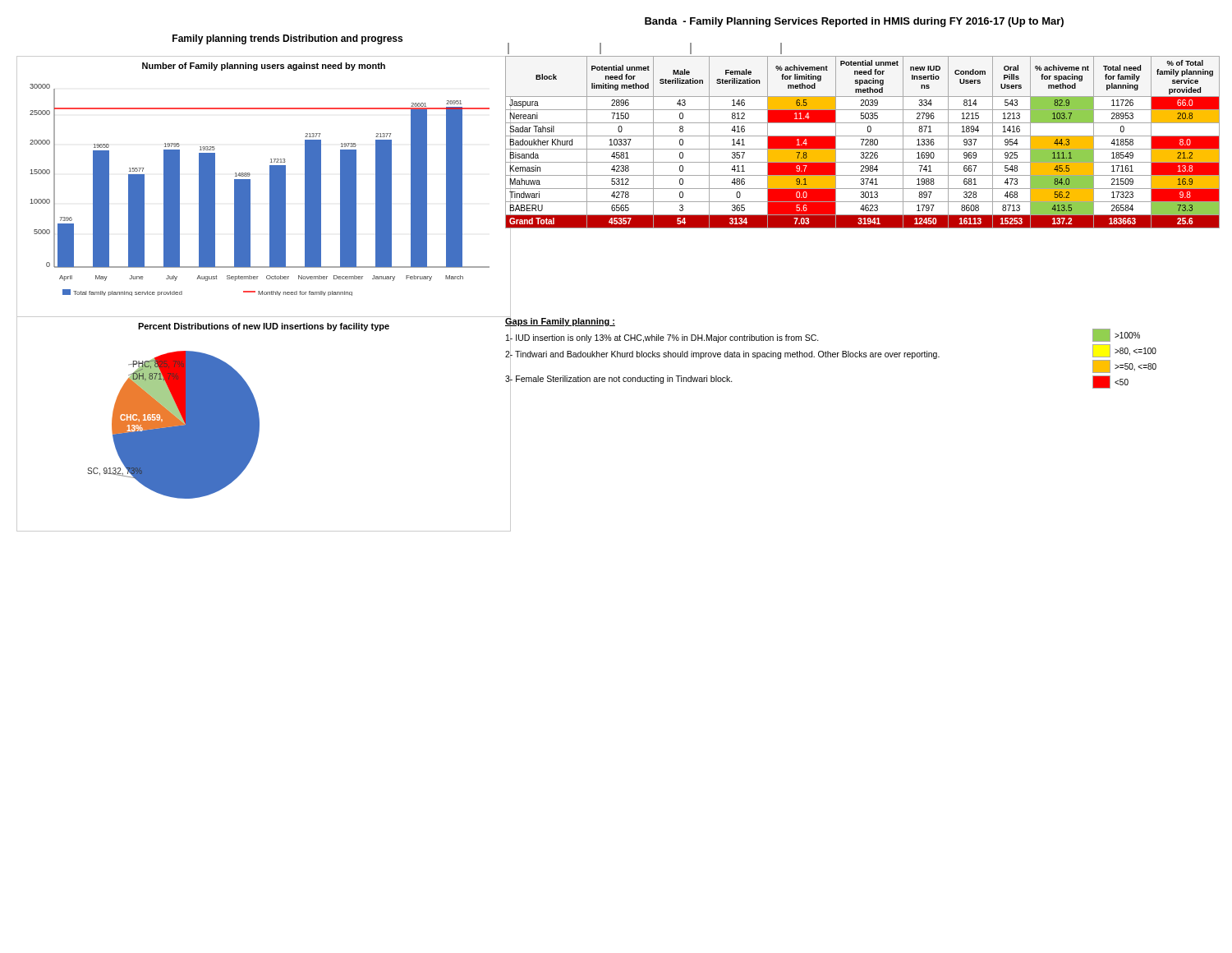Locate the pie chart
Image resolution: width=1232 pixels, height=953 pixels.
pyautogui.click(x=264, y=424)
